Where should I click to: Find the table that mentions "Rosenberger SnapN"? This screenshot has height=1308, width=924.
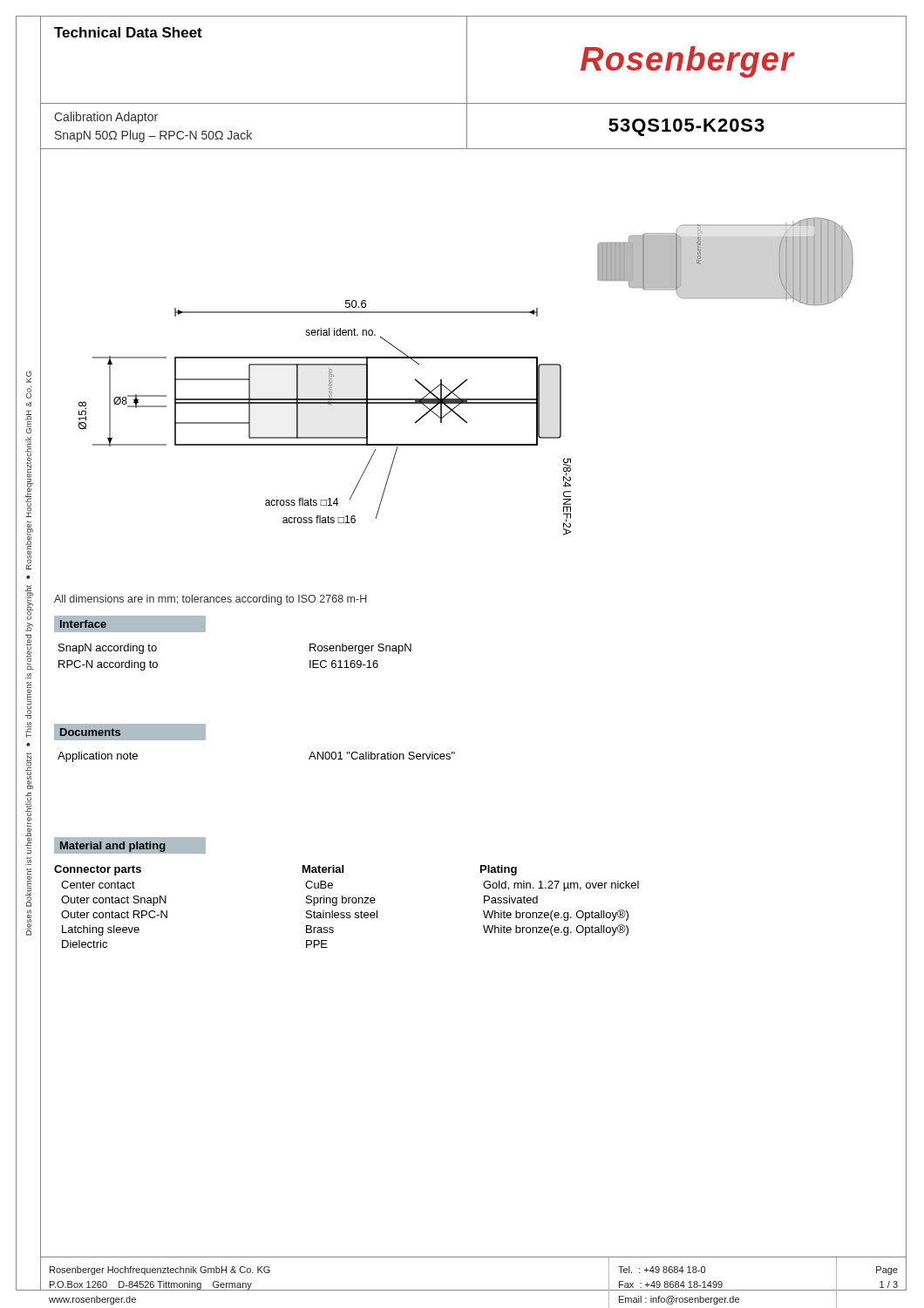464,656
